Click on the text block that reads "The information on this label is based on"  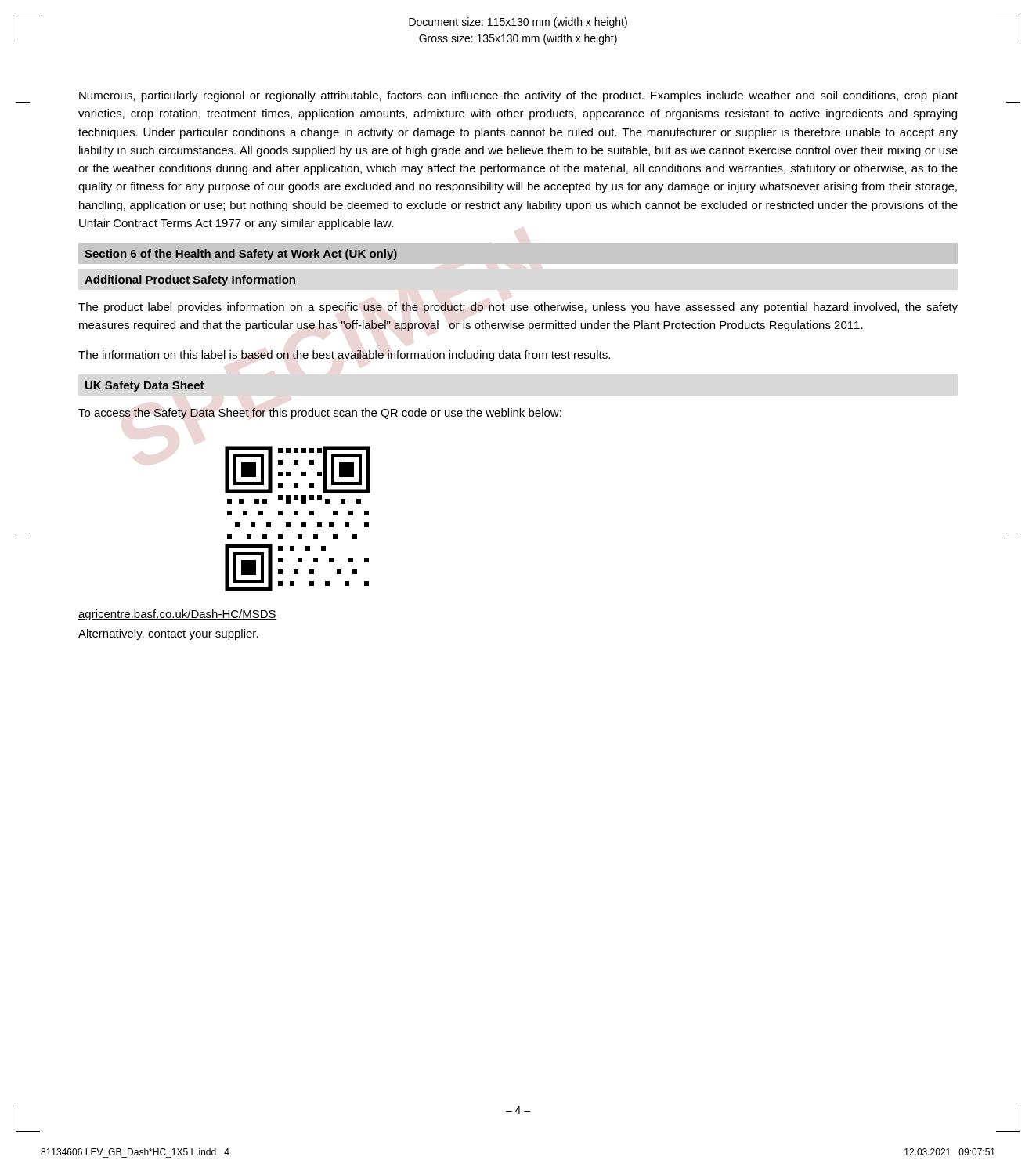click(345, 354)
